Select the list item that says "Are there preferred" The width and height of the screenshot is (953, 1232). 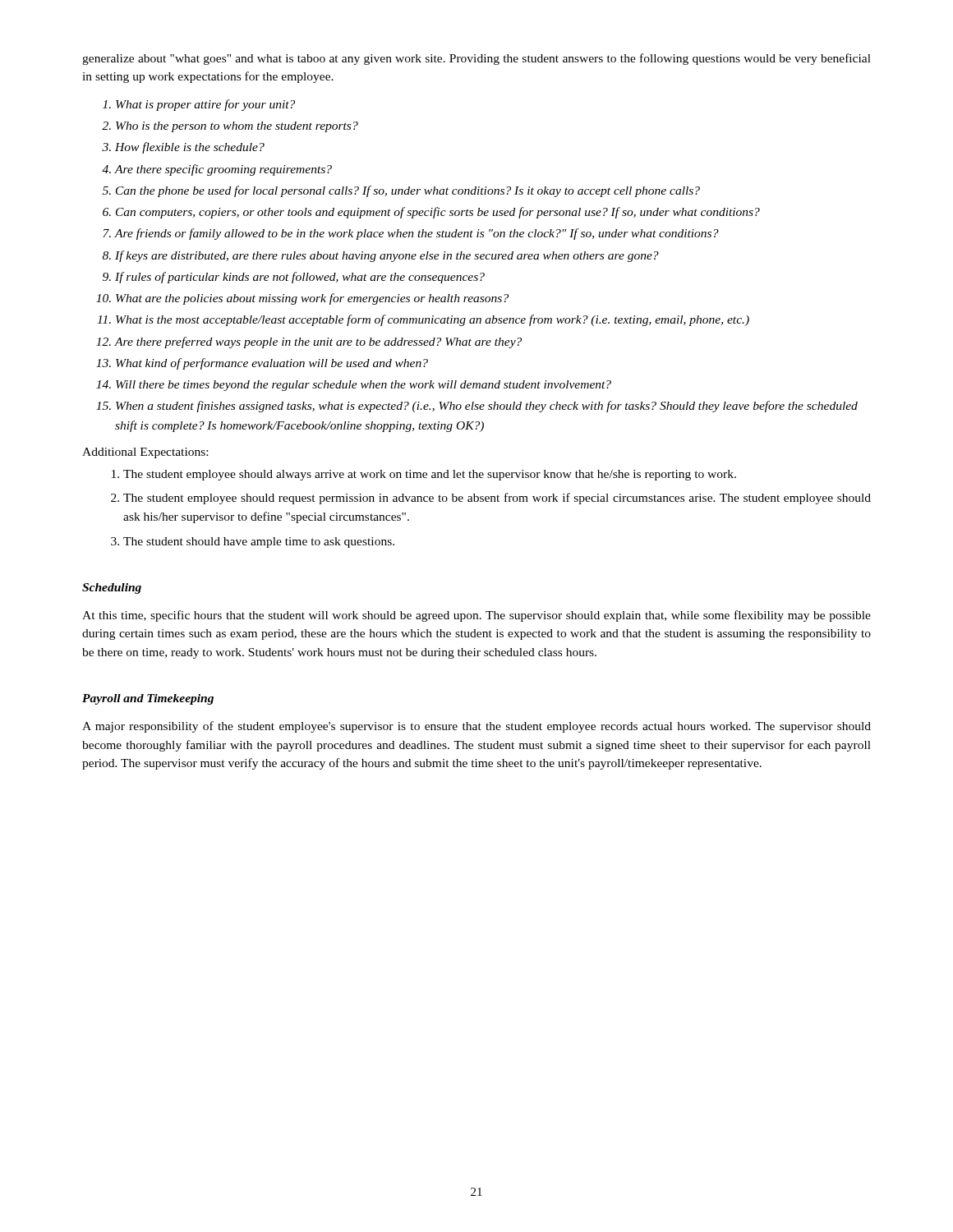(x=318, y=341)
